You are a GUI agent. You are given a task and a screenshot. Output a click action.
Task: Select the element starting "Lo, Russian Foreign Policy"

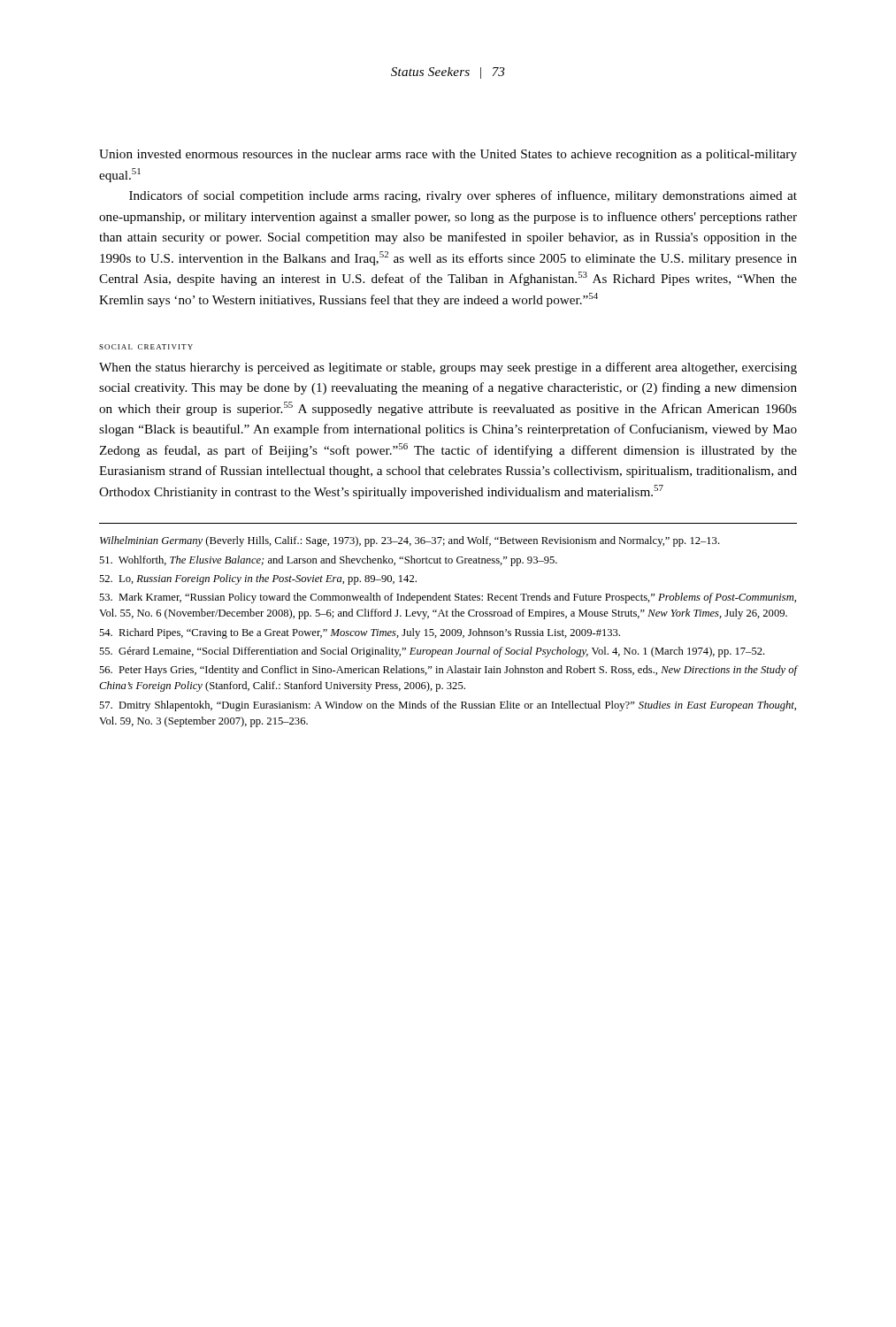click(x=258, y=579)
